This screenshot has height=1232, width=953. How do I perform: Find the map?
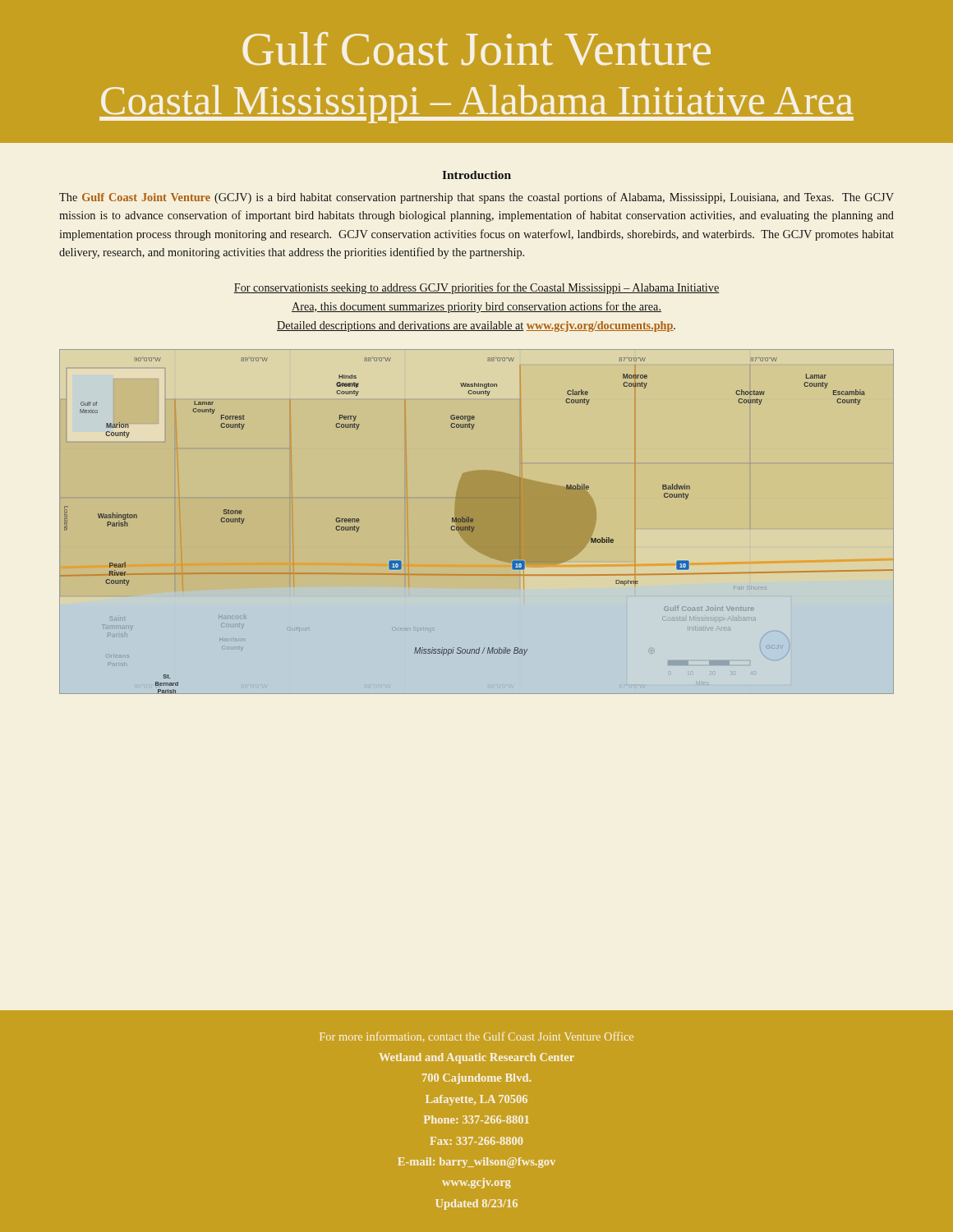pyautogui.click(x=476, y=521)
